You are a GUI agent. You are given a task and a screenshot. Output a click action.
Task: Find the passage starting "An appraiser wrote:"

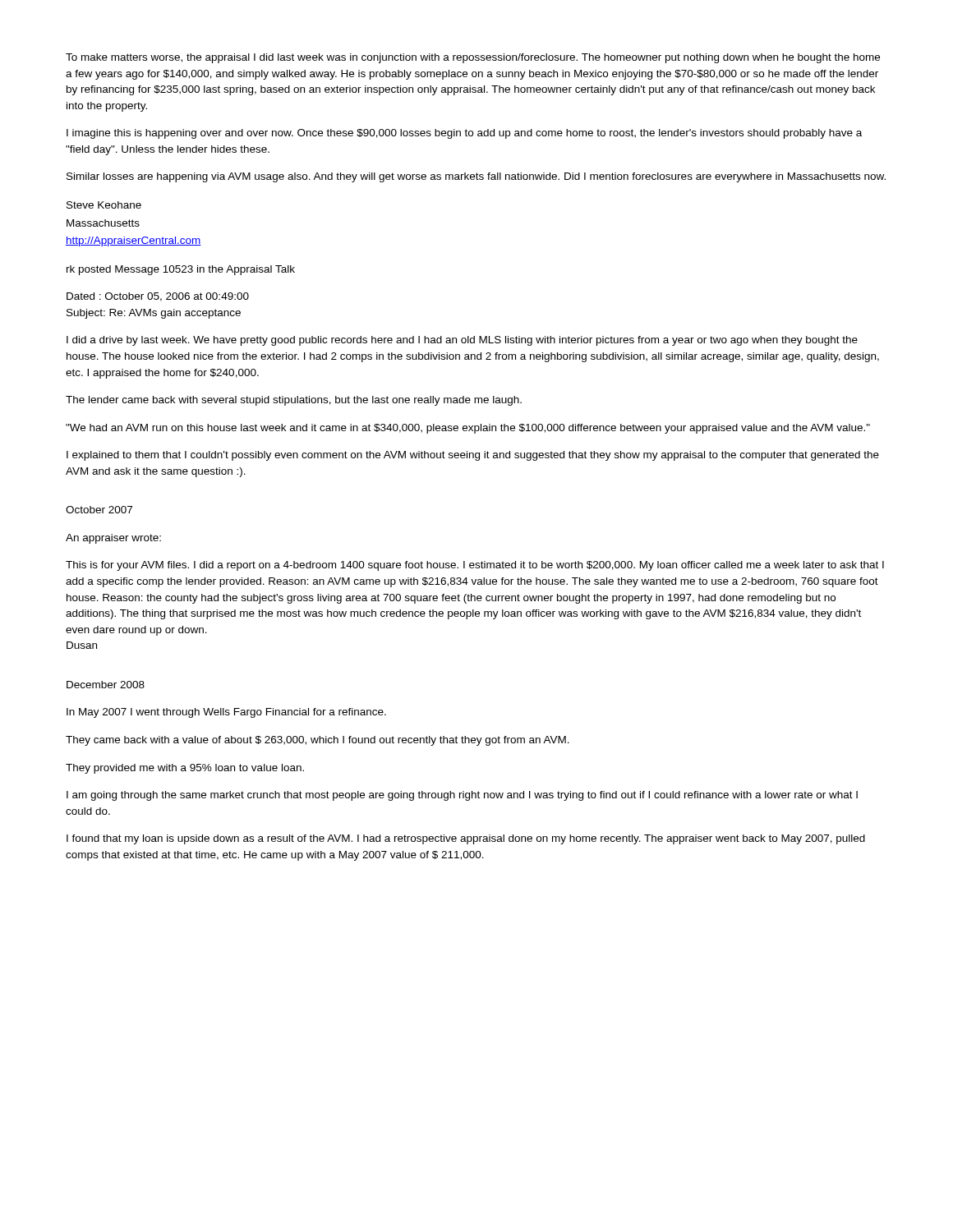point(114,538)
